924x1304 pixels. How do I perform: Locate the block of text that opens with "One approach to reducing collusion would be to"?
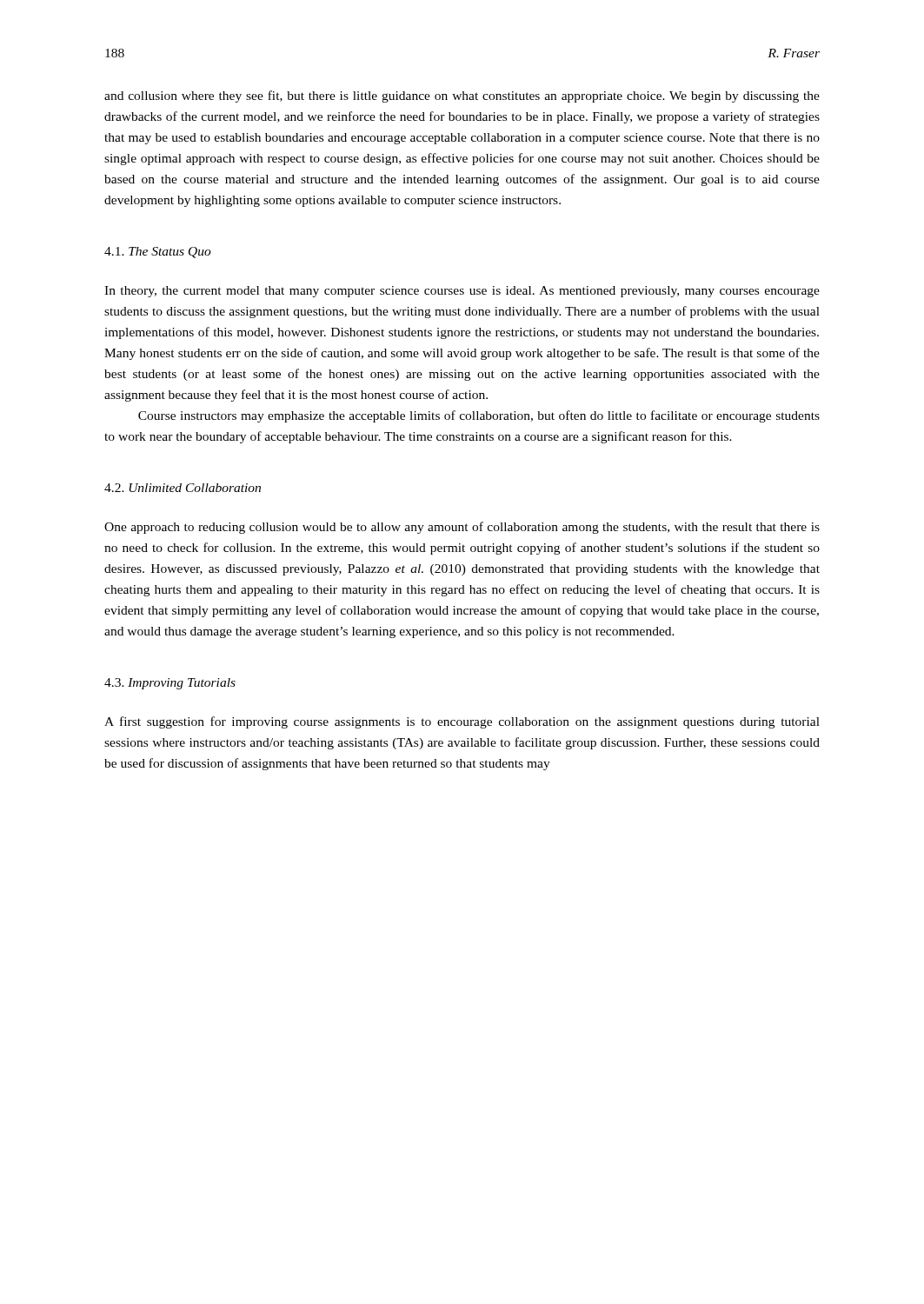pyautogui.click(x=462, y=579)
